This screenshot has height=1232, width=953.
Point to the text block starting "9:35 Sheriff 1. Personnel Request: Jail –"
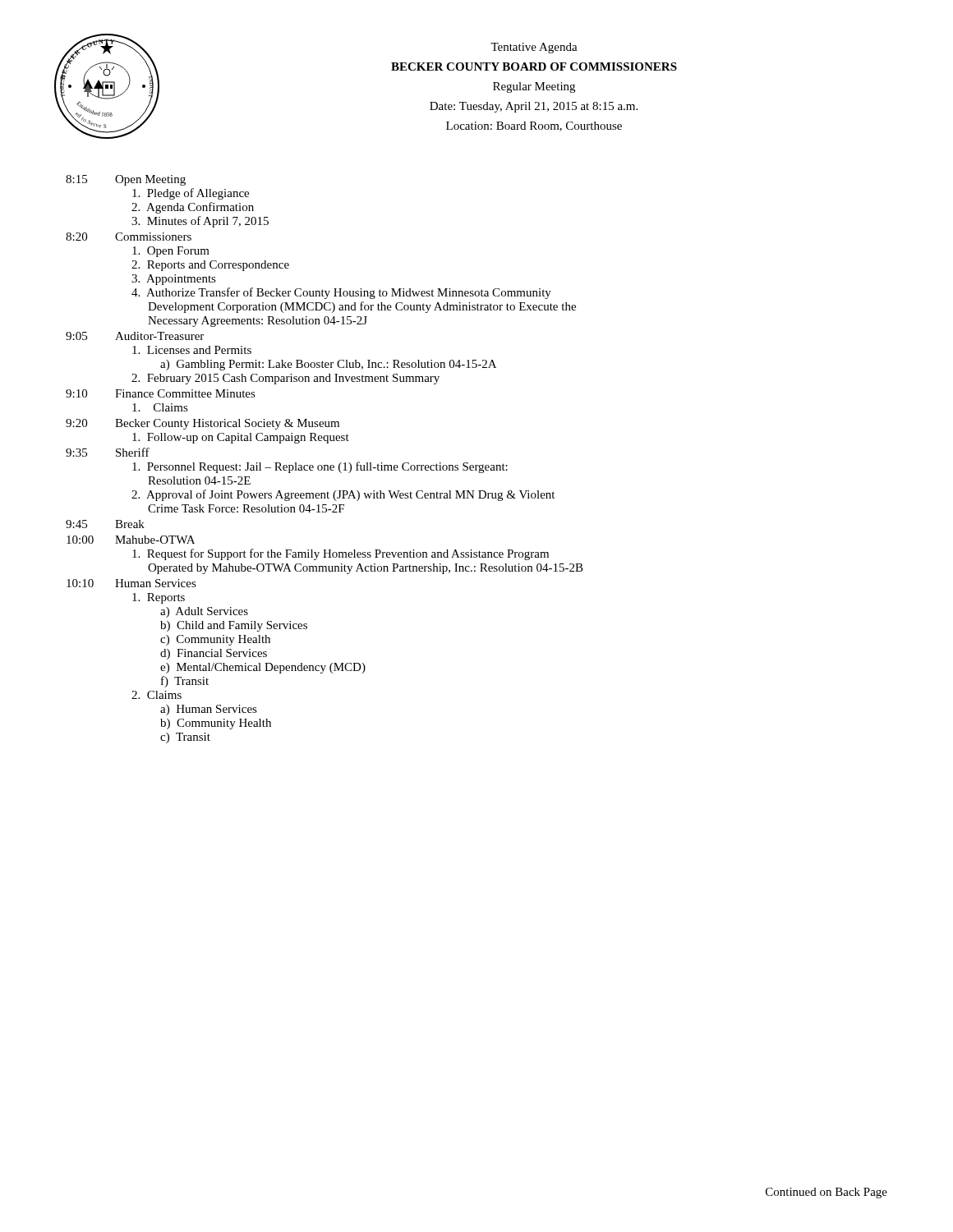(476, 481)
